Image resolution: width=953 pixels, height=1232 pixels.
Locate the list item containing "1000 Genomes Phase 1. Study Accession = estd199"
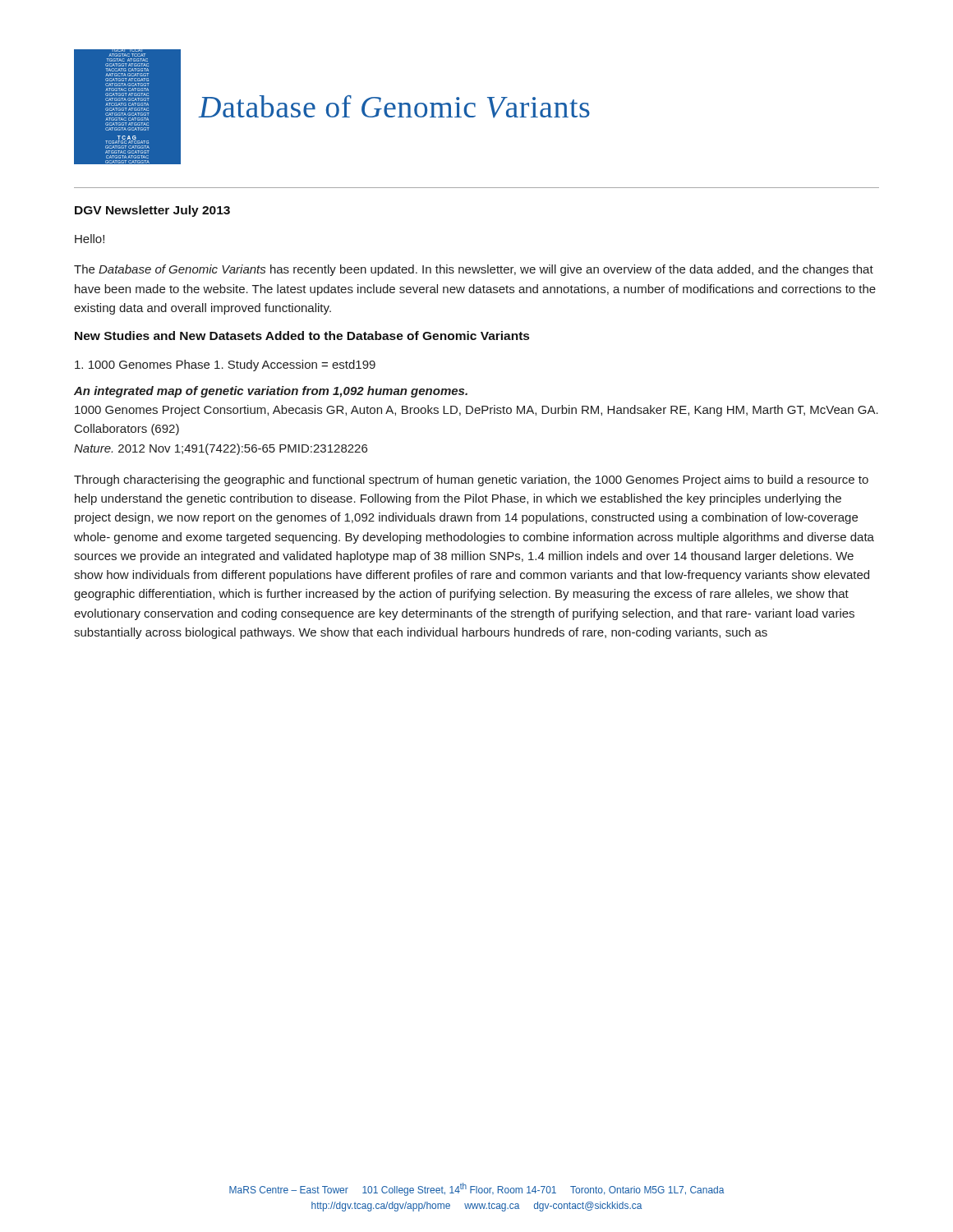225,364
